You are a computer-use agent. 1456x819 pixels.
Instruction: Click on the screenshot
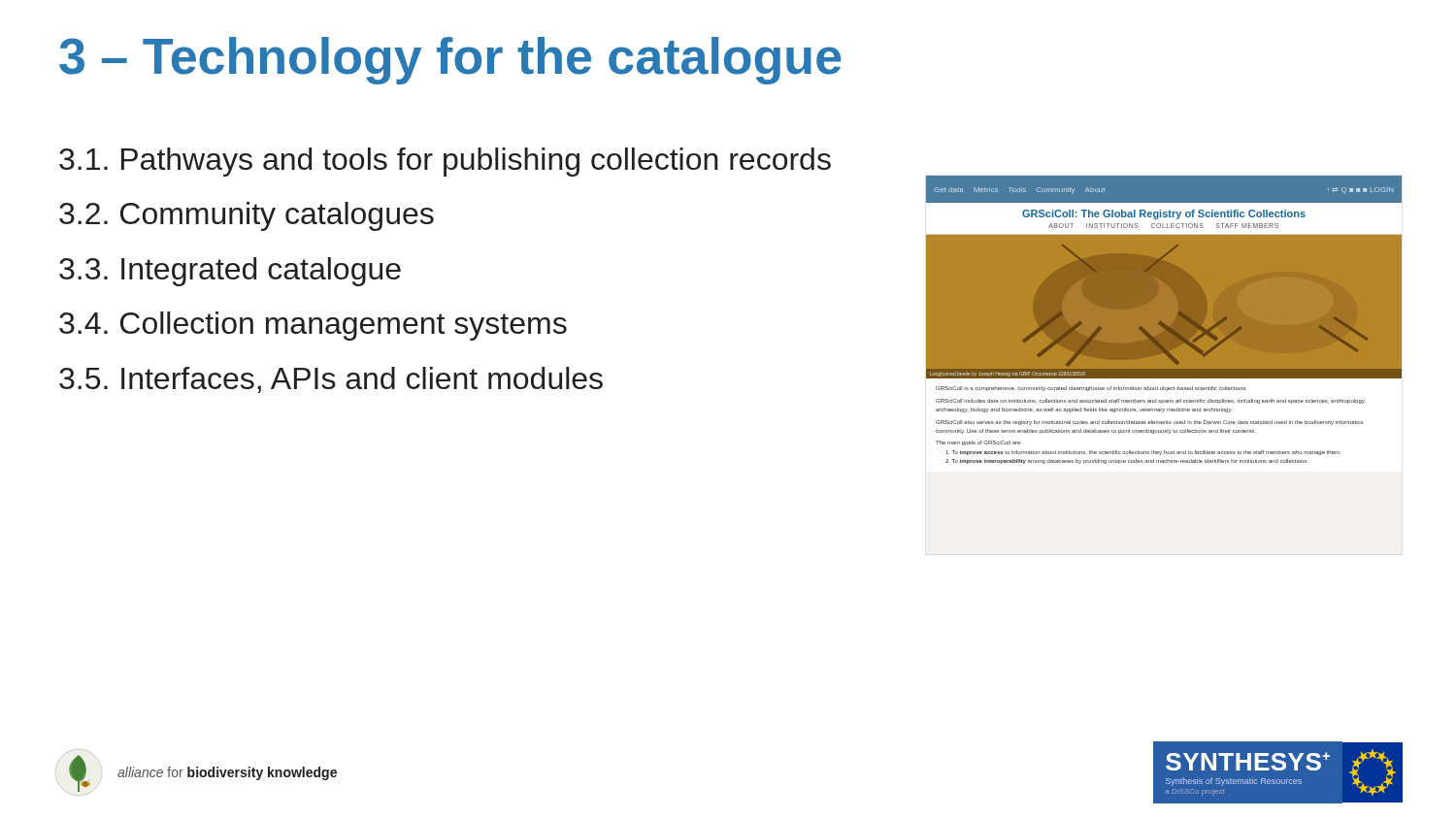click(1164, 365)
